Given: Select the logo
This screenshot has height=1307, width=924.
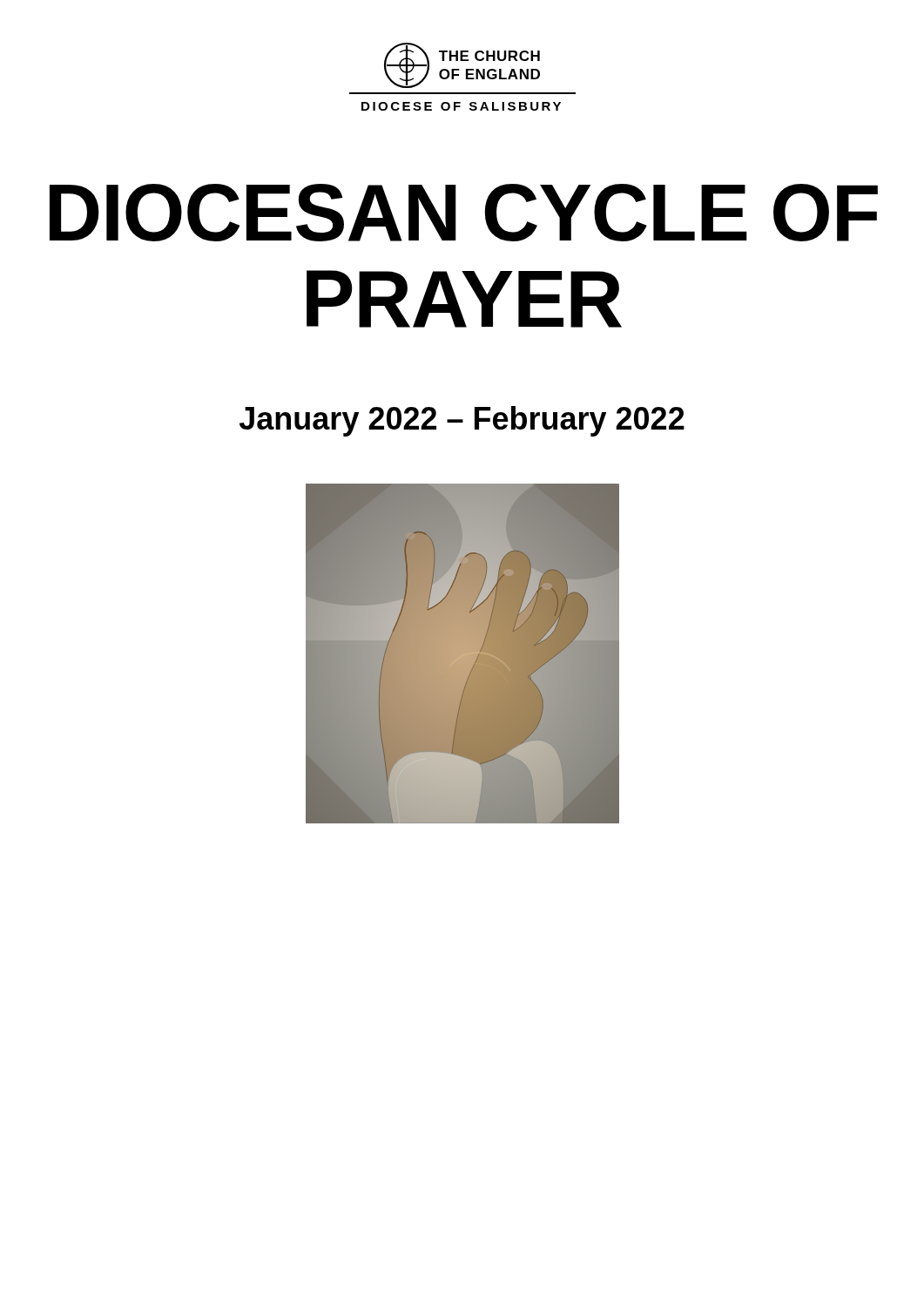Looking at the screenshot, I should pos(462,78).
